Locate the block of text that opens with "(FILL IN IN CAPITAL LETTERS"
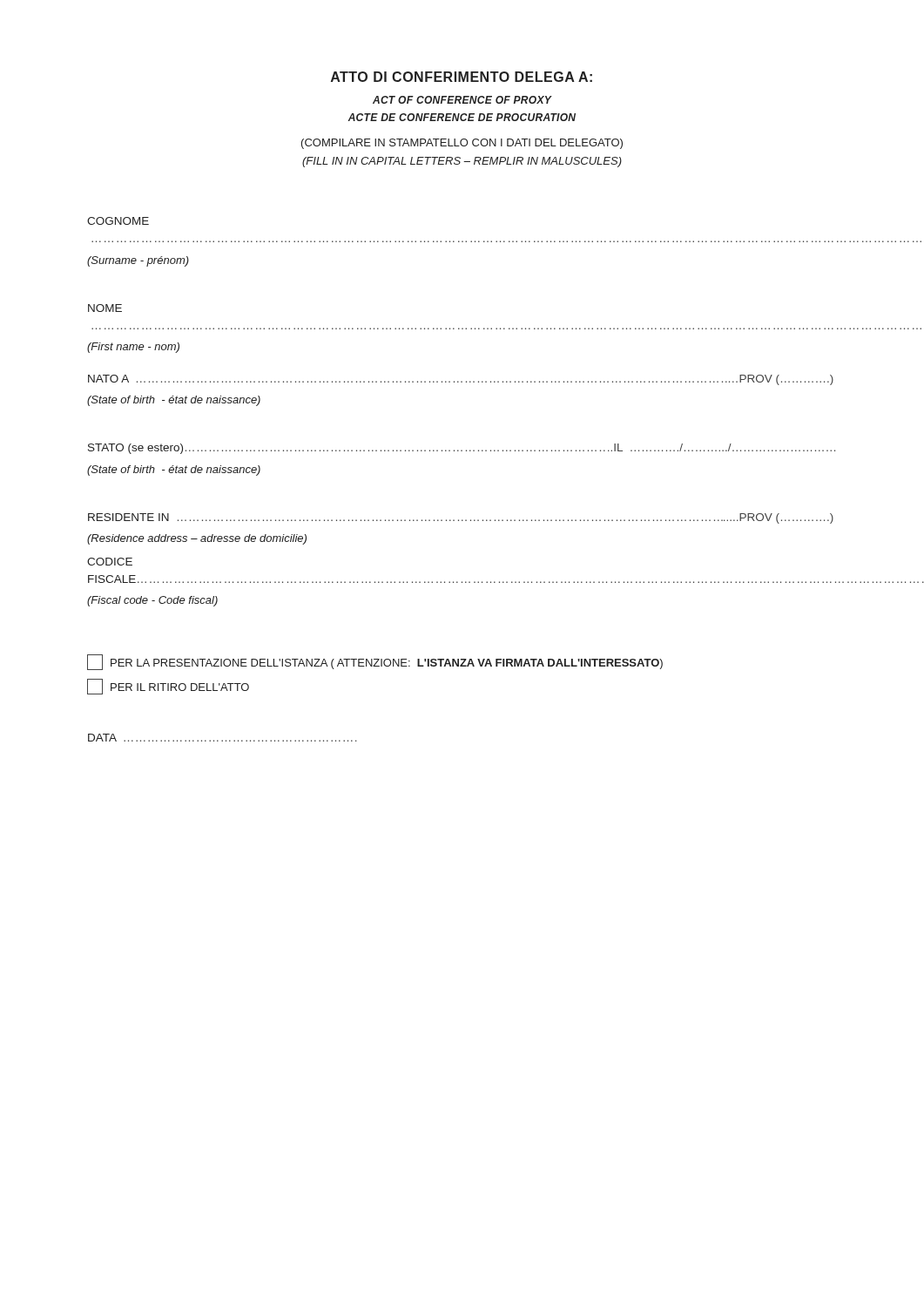 tap(462, 161)
